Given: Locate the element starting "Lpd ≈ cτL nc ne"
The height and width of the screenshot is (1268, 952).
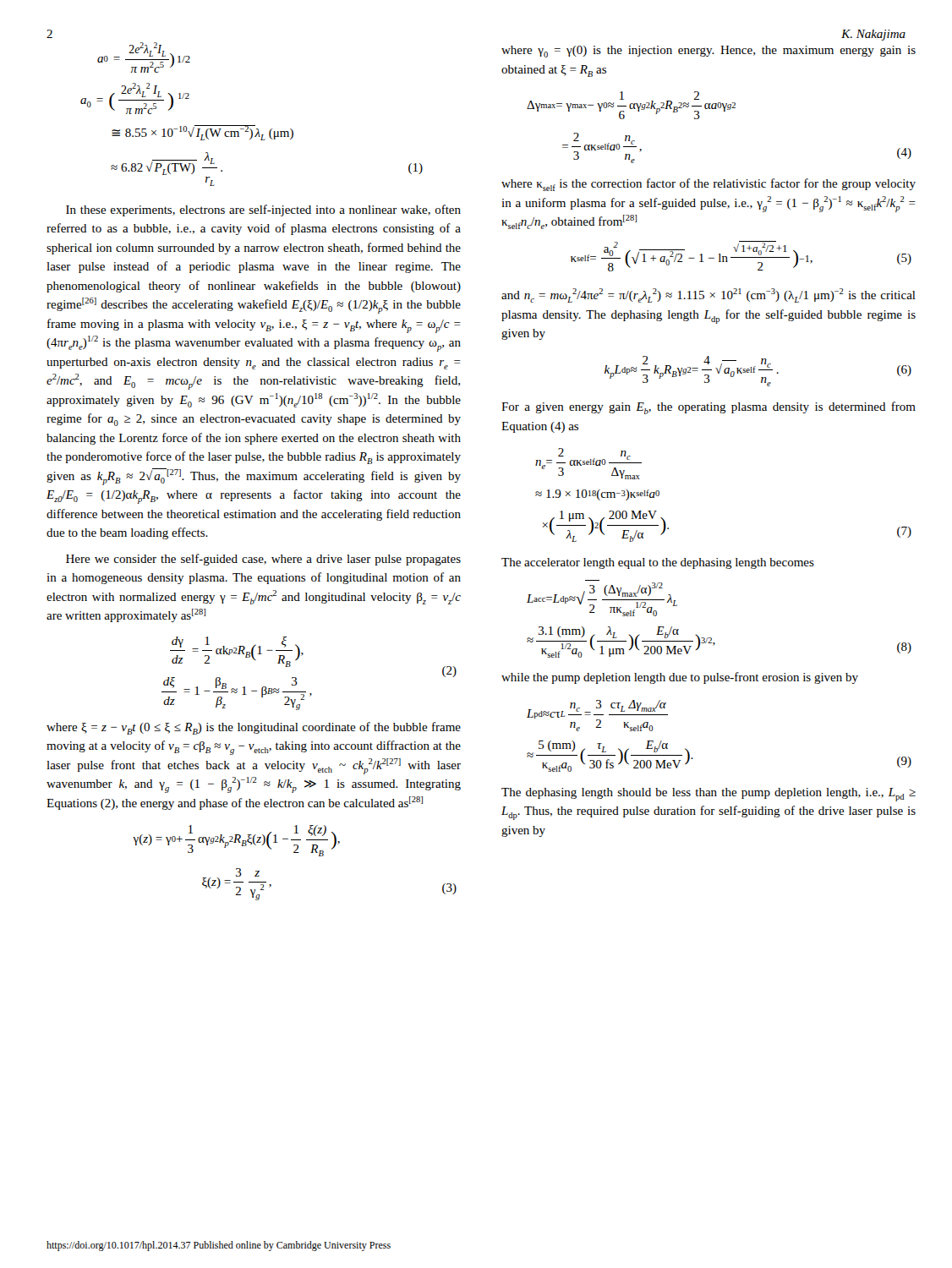Looking at the screenshot, I should pos(597,716).
